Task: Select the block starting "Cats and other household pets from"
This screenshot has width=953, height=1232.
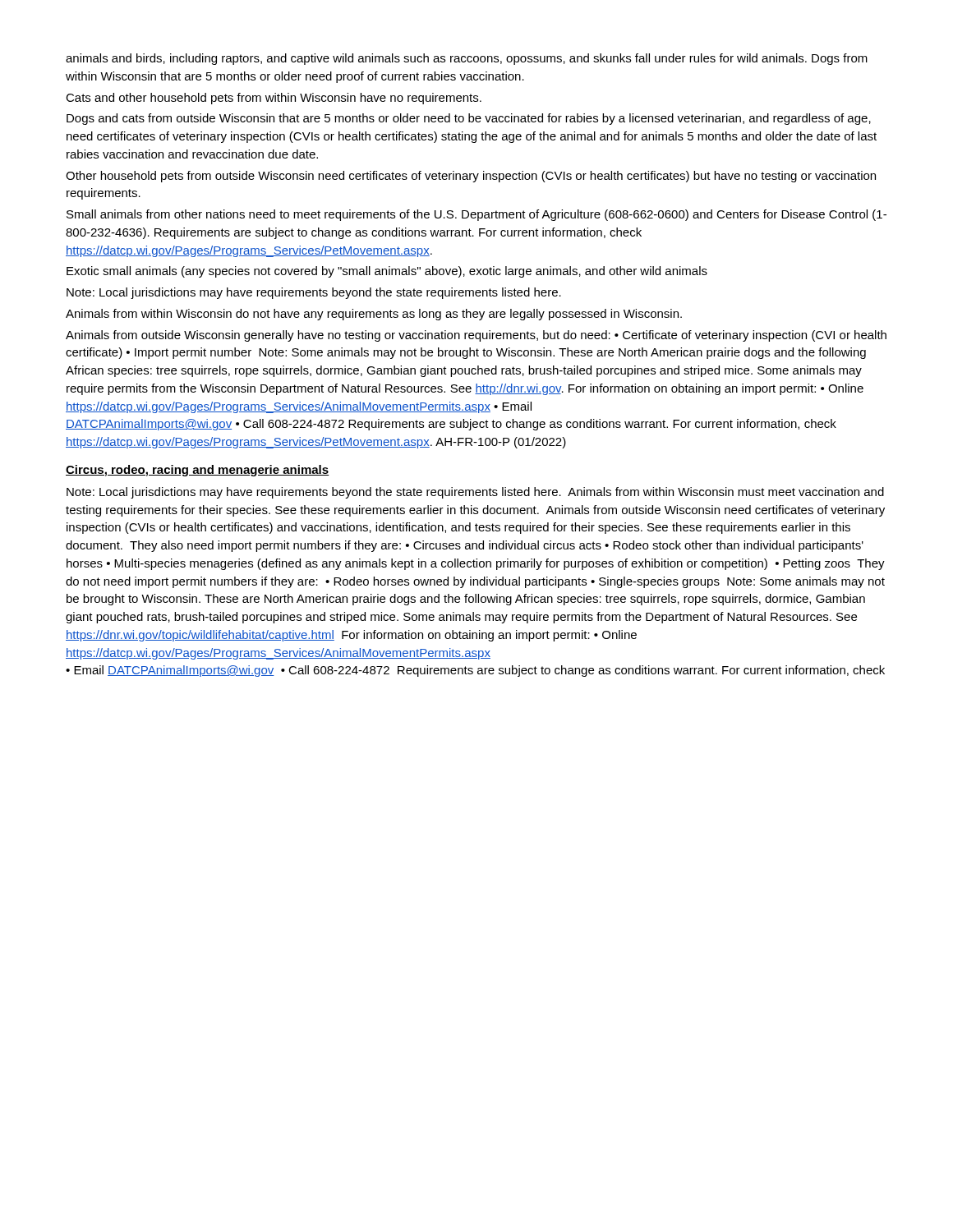Action: 274,97
